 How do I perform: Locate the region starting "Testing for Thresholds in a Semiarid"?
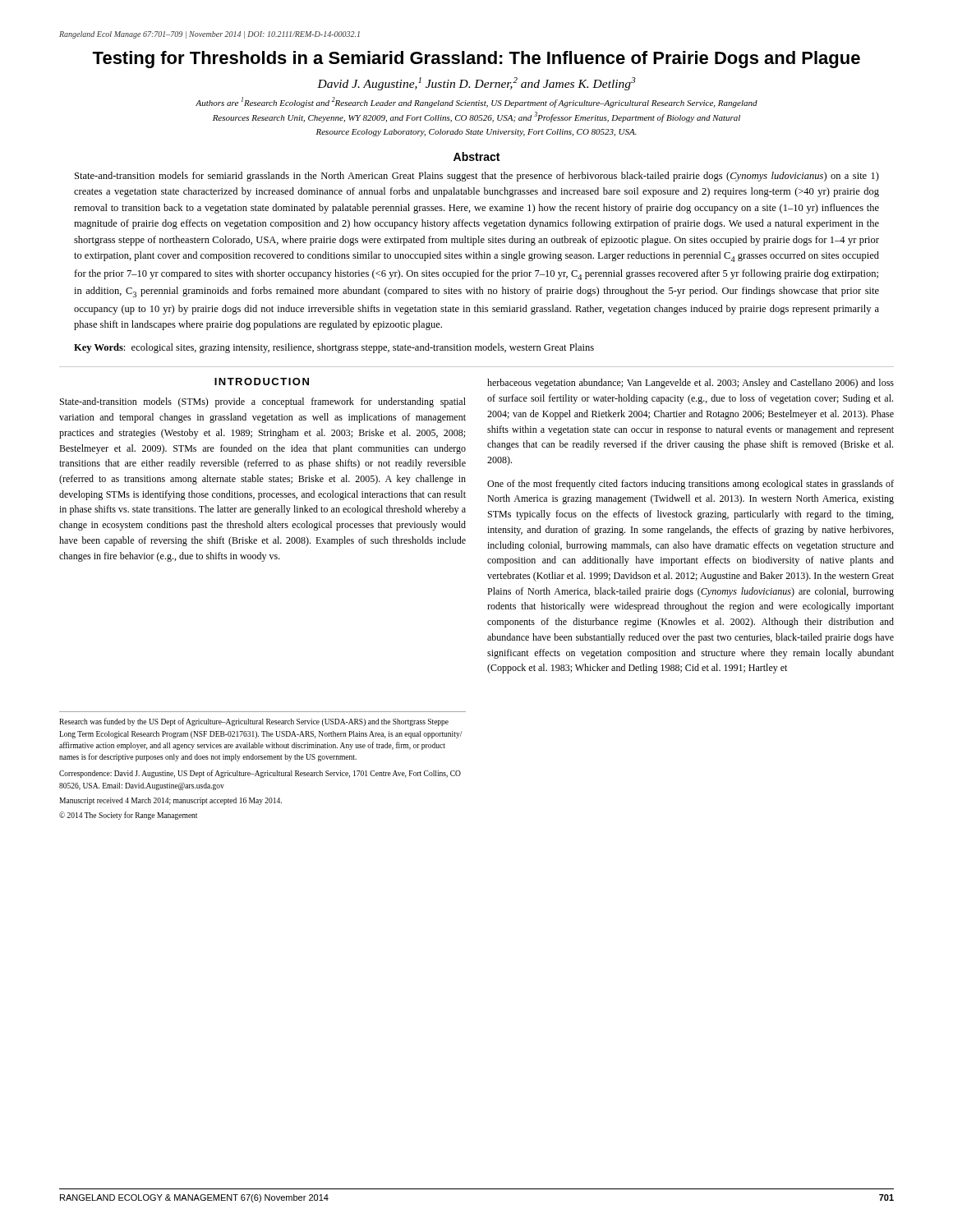point(476,58)
